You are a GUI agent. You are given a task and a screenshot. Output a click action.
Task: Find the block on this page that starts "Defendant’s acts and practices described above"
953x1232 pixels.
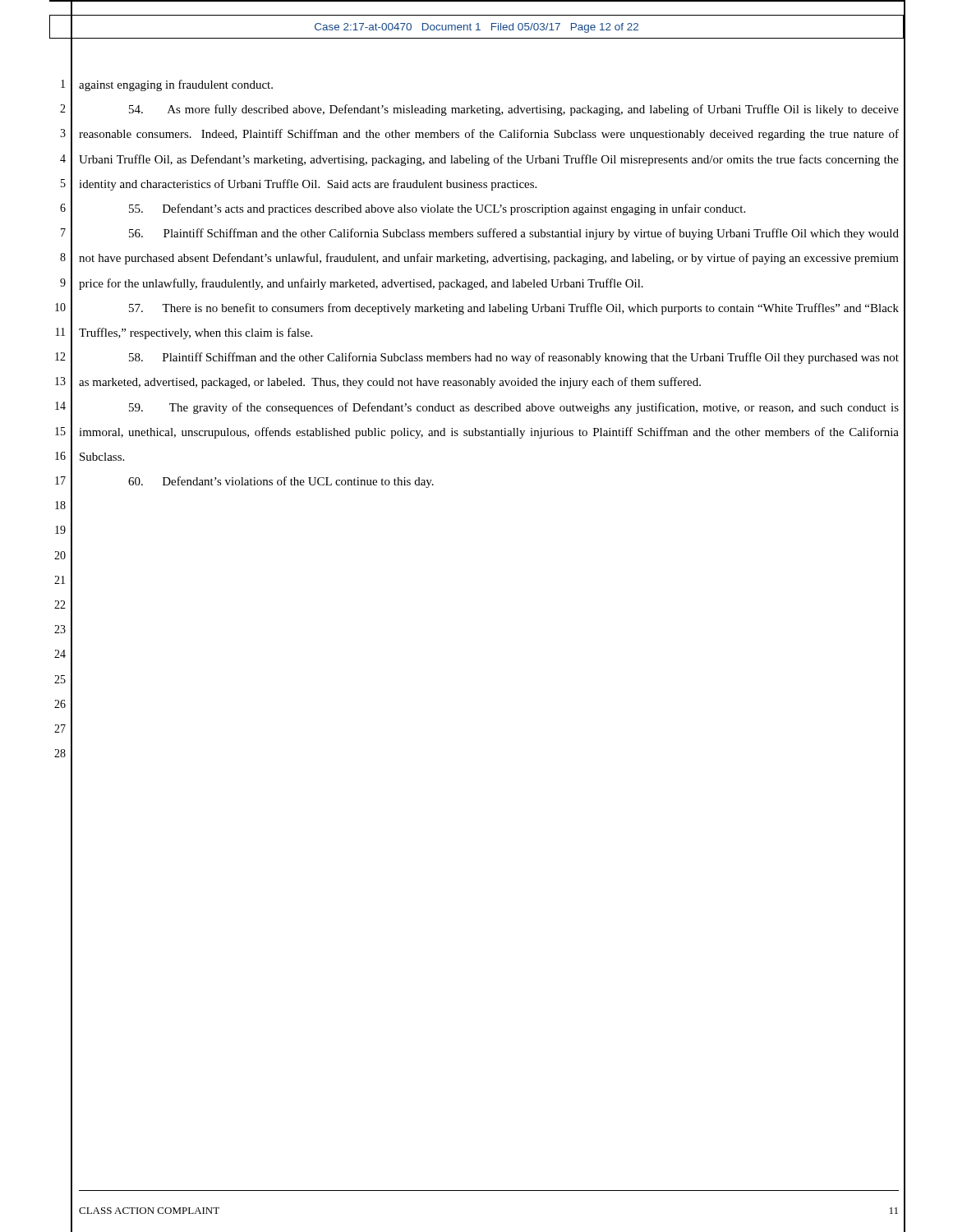click(437, 209)
